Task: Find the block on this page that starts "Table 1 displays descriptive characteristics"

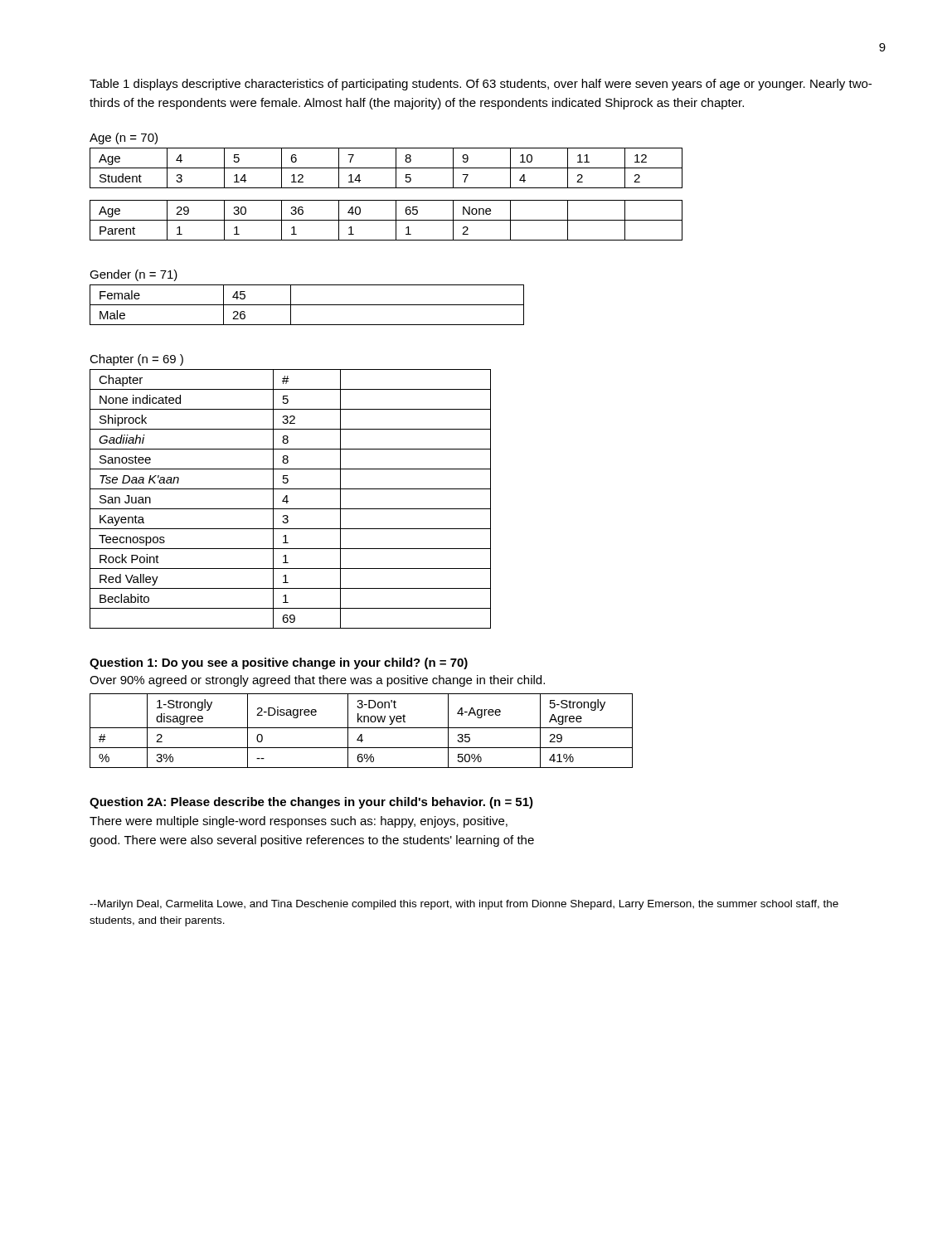Action: pos(481,93)
